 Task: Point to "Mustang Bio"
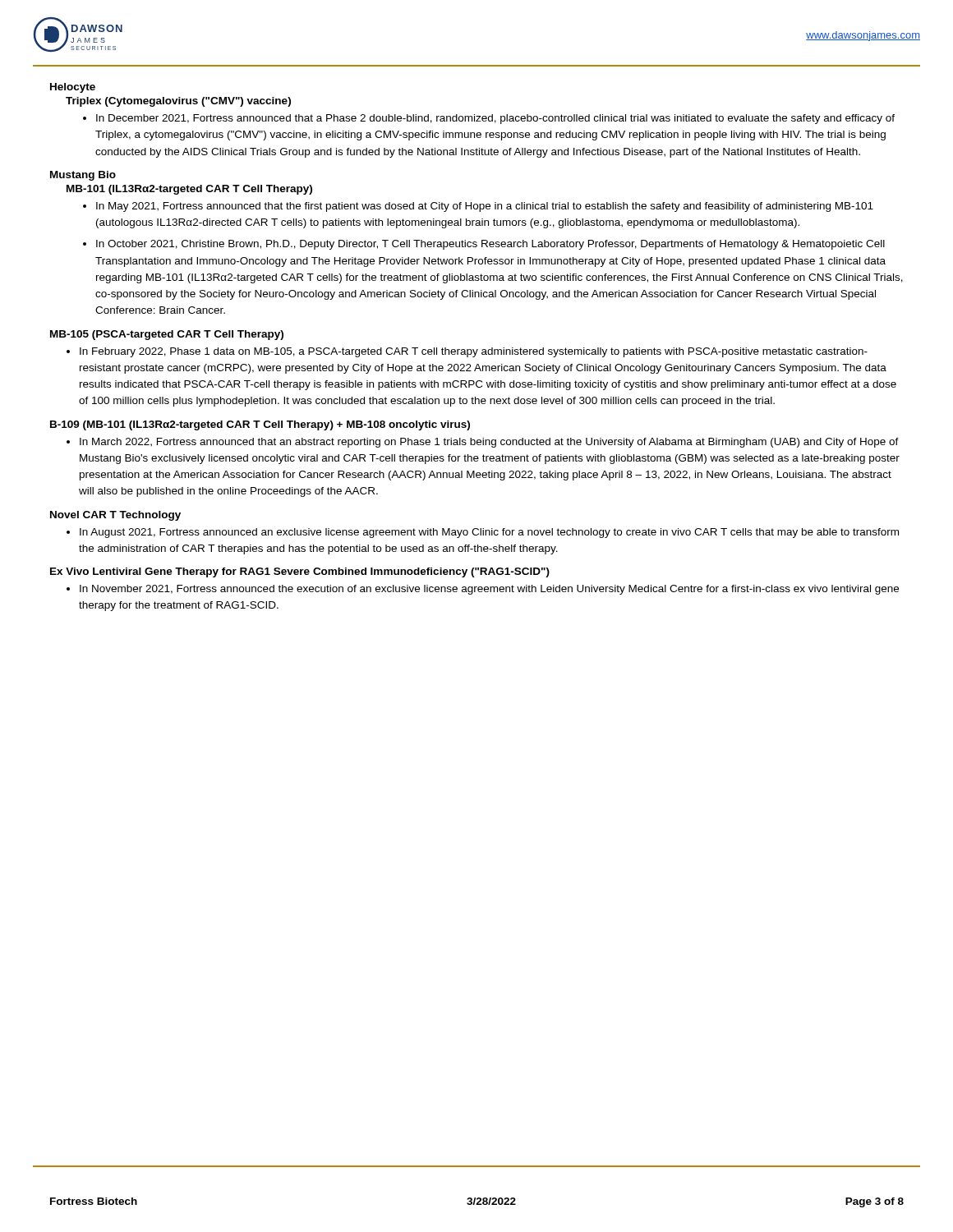click(x=83, y=174)
